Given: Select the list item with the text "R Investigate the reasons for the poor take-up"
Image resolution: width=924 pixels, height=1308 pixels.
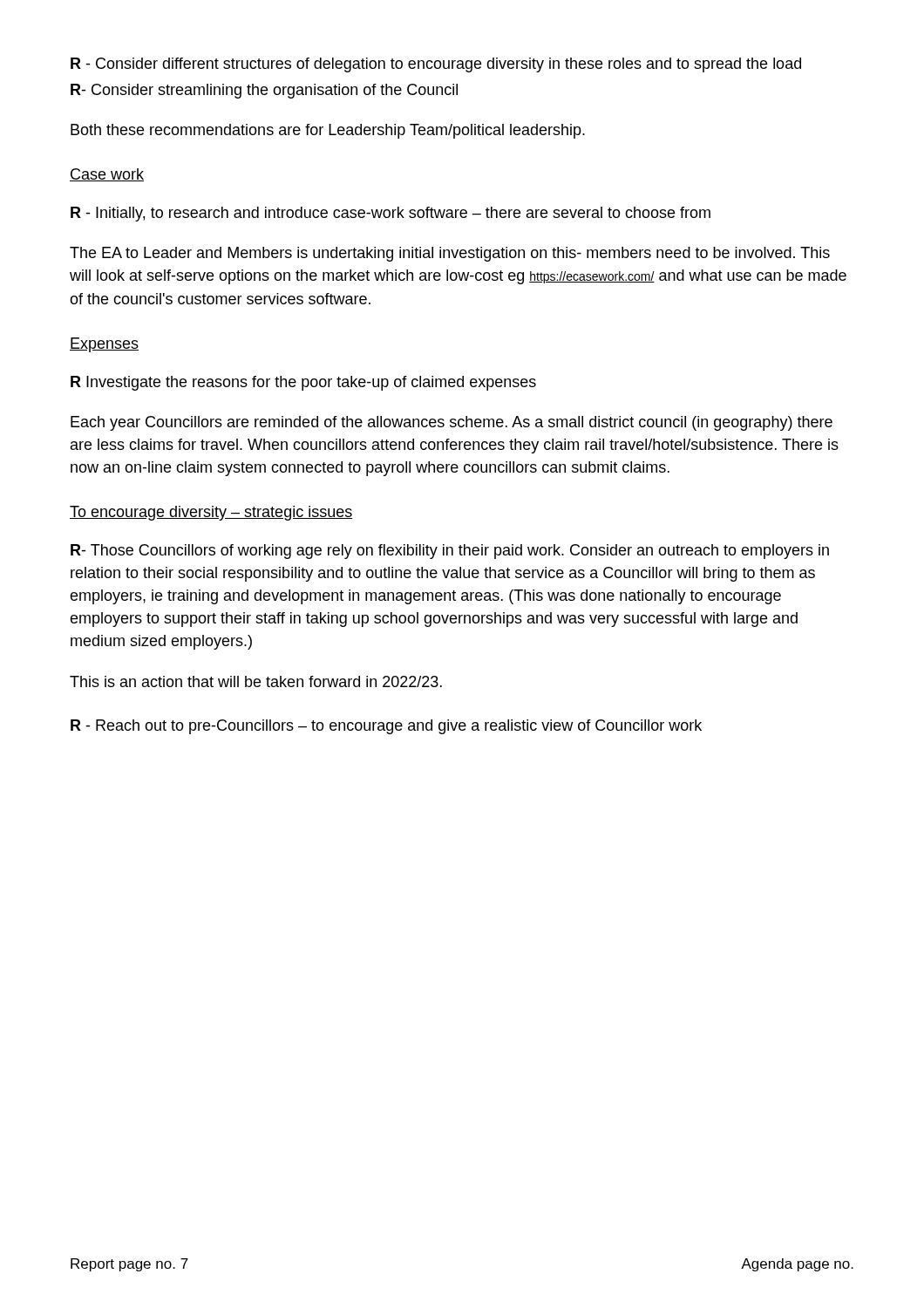Looking at the screenshot, I should tap(303, 382).
